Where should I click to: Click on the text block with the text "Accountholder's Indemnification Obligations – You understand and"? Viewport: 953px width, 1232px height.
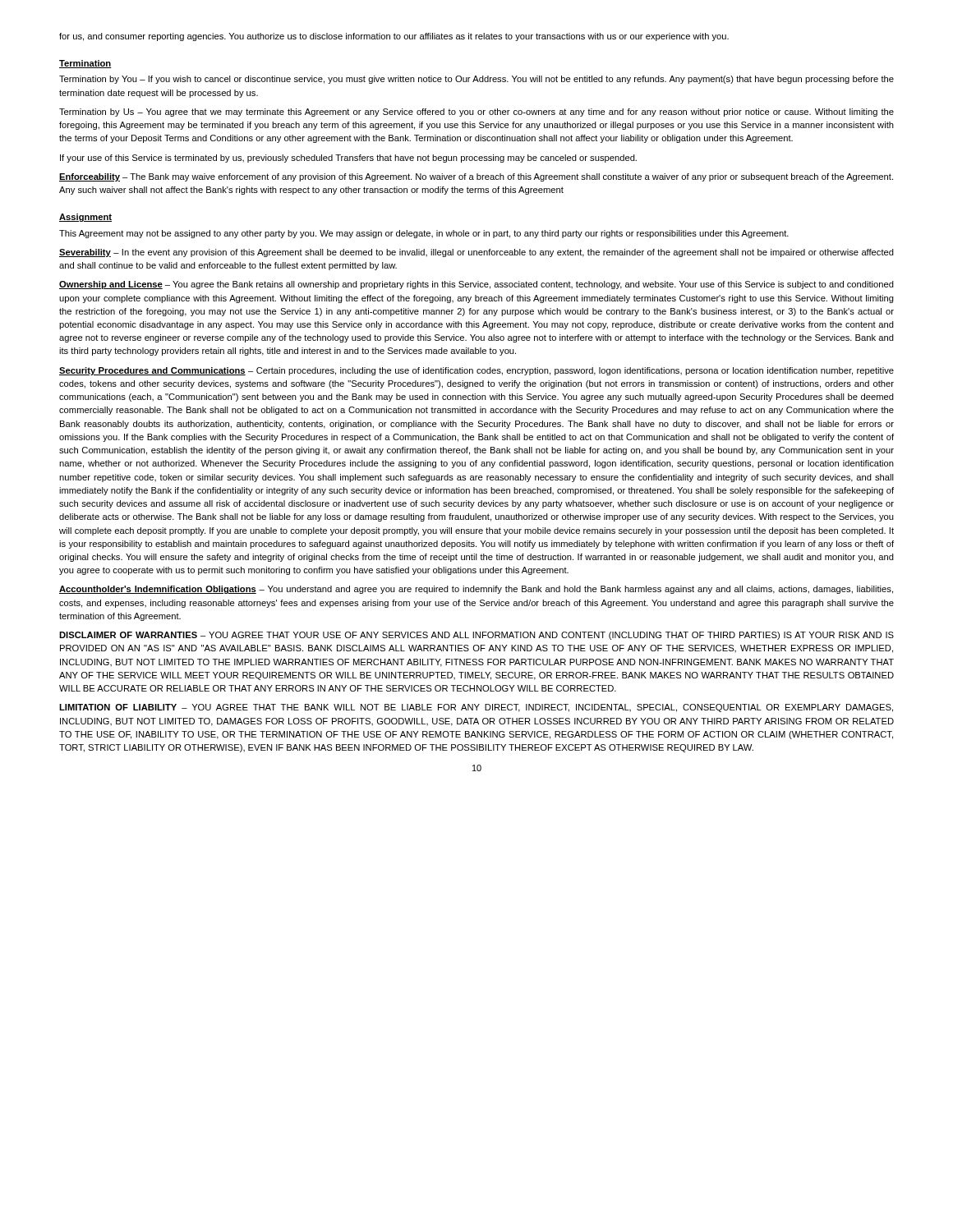point(476,603)
